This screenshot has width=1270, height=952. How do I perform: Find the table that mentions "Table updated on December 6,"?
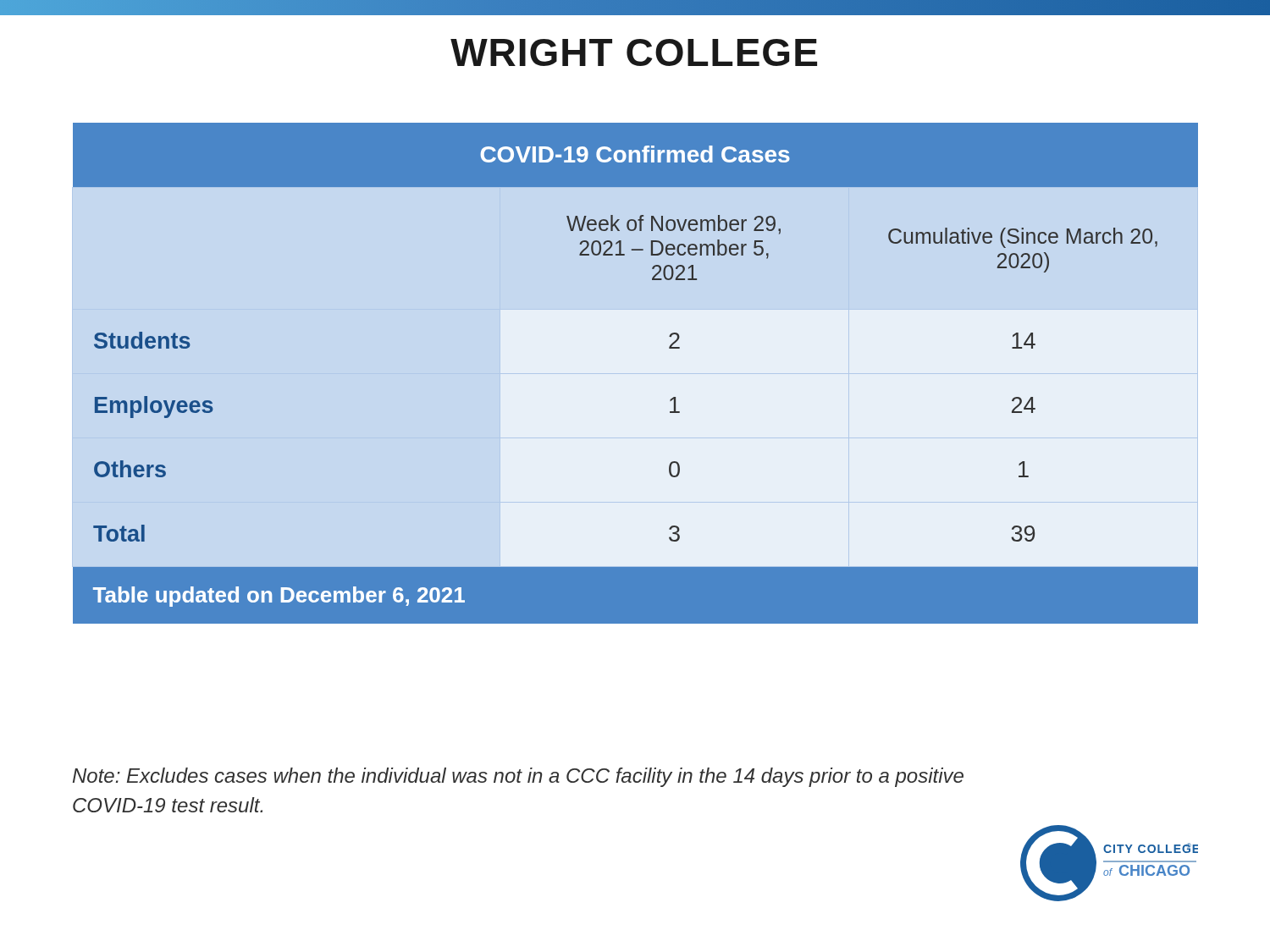tap(635, 373)
